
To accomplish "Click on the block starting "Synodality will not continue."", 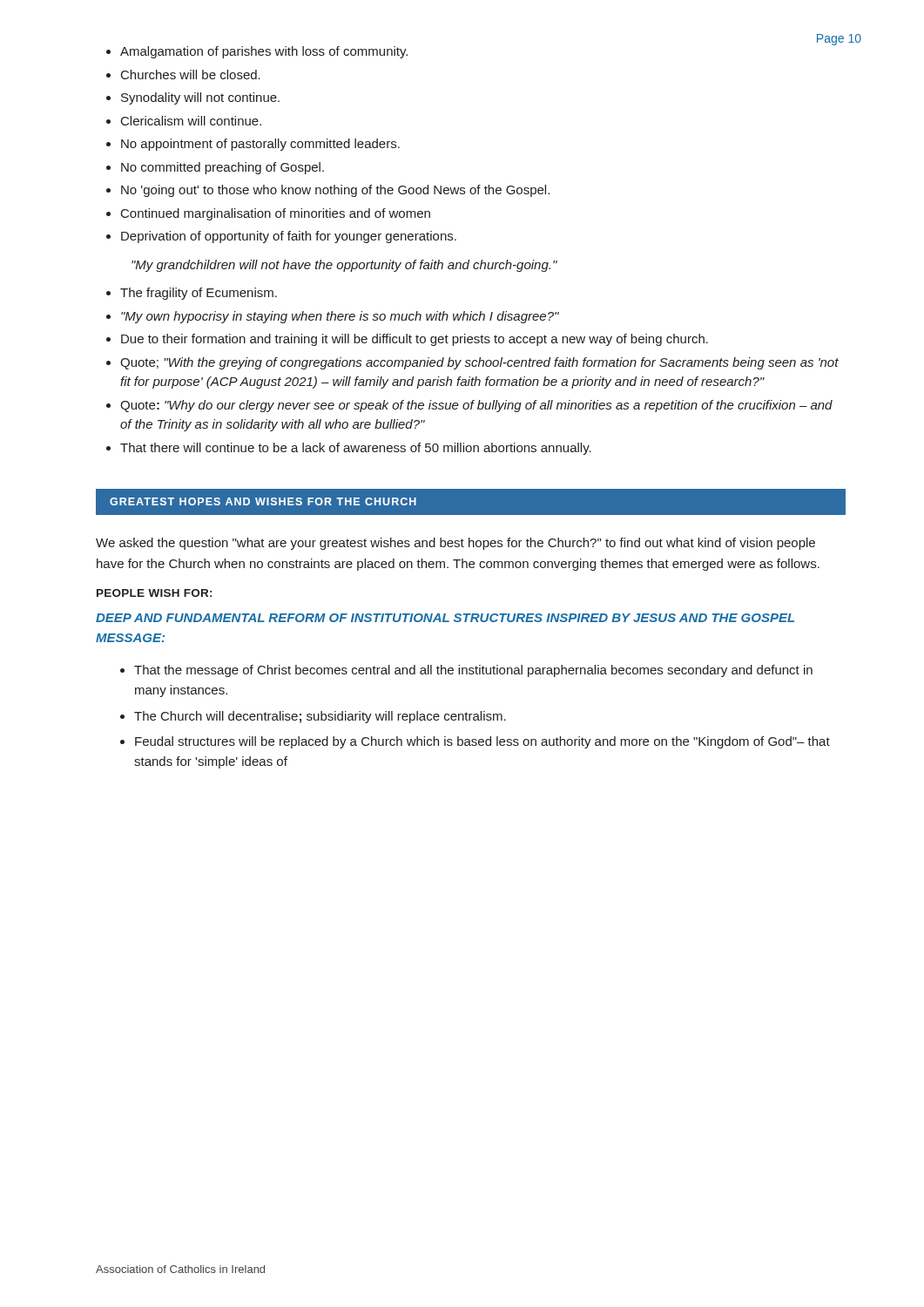I will click(x=200, y=97).
